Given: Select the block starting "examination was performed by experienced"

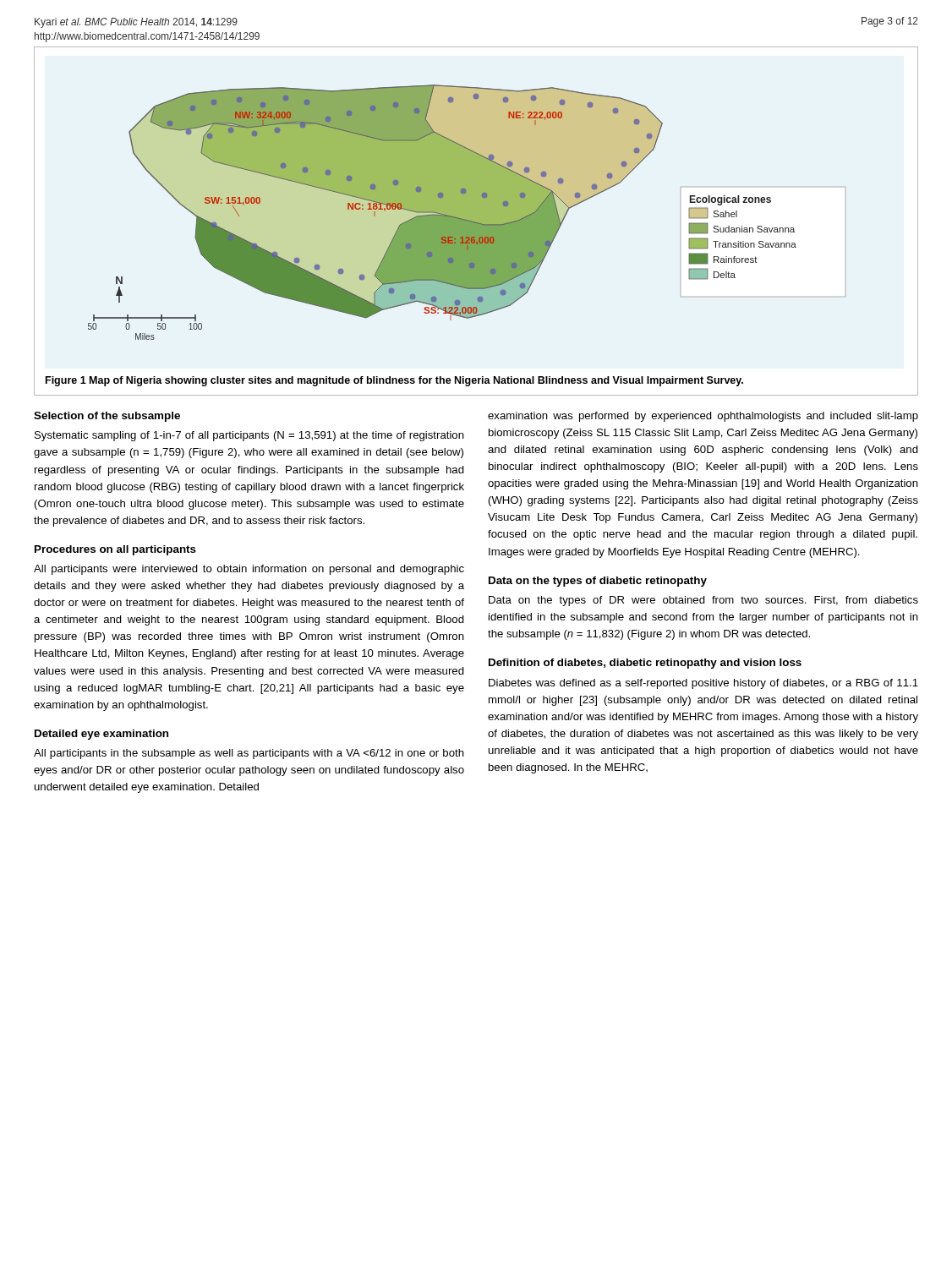Looking at the screenshot, I should 703,484.
